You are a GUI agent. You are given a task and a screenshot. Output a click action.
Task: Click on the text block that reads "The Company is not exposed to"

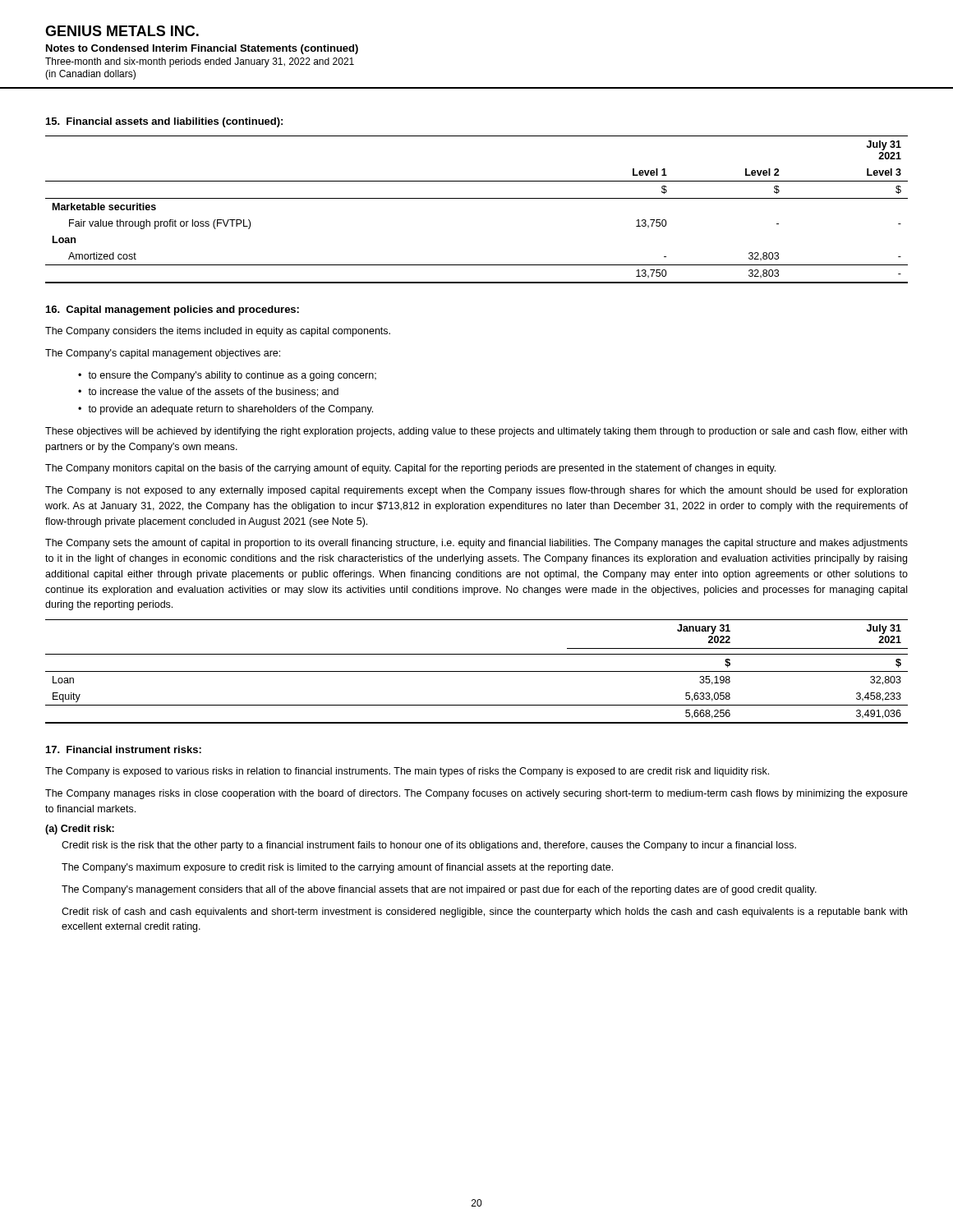tap(476, 506)
